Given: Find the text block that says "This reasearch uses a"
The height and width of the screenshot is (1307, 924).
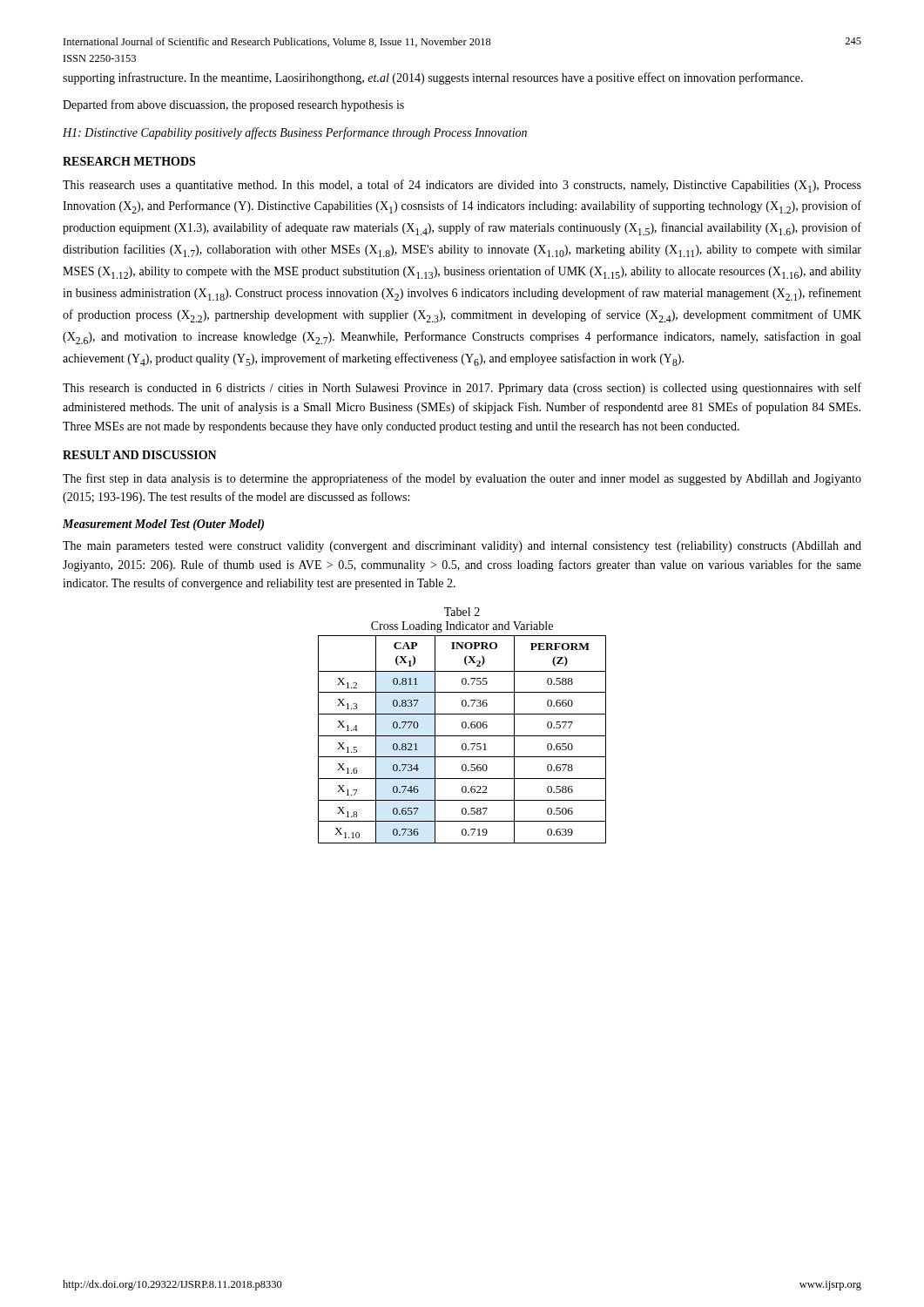Looking at the screenshot, I should (462, 273).
